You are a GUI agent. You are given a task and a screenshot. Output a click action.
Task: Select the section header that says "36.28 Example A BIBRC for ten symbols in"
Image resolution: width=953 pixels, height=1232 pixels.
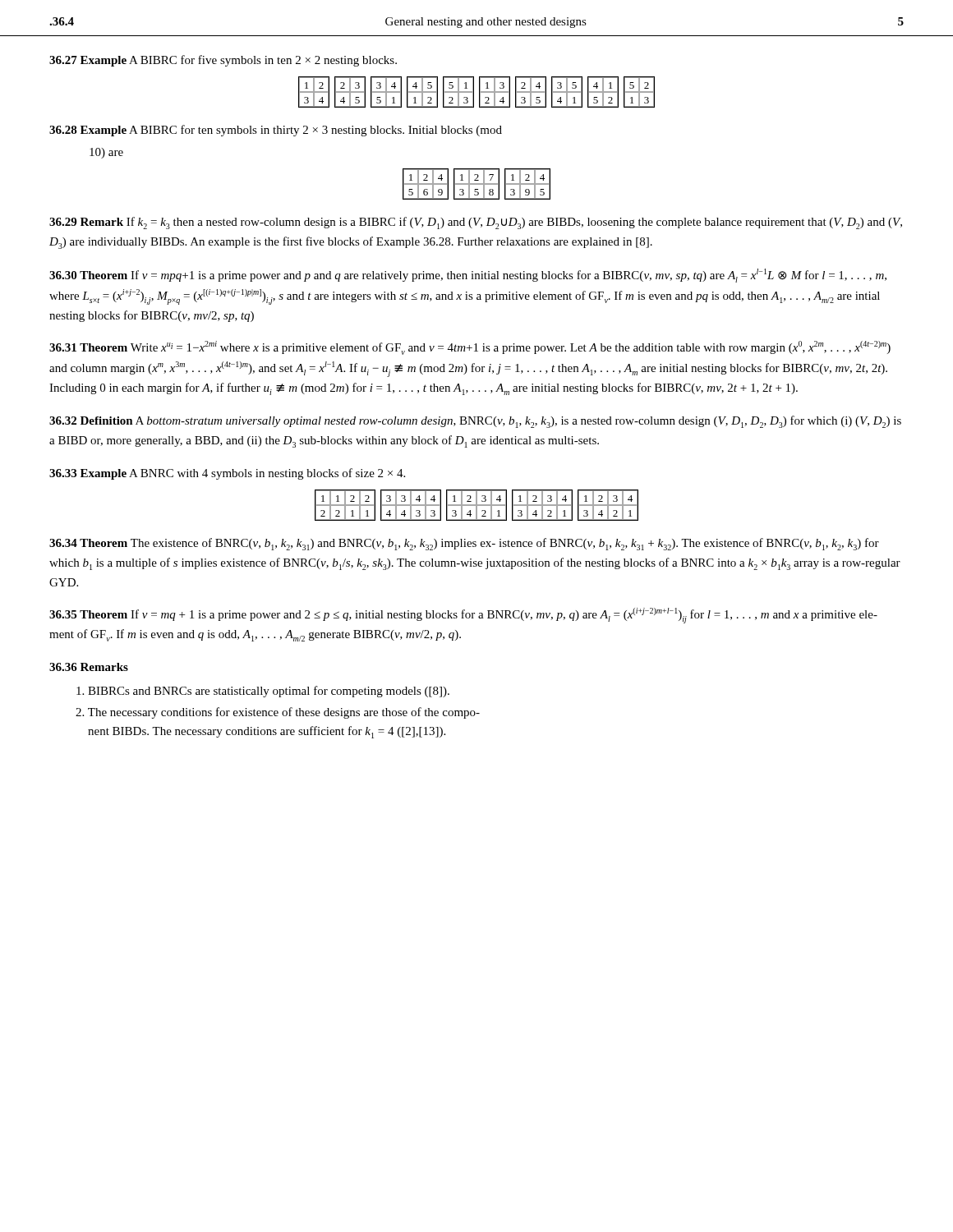(x=276, y=129)
